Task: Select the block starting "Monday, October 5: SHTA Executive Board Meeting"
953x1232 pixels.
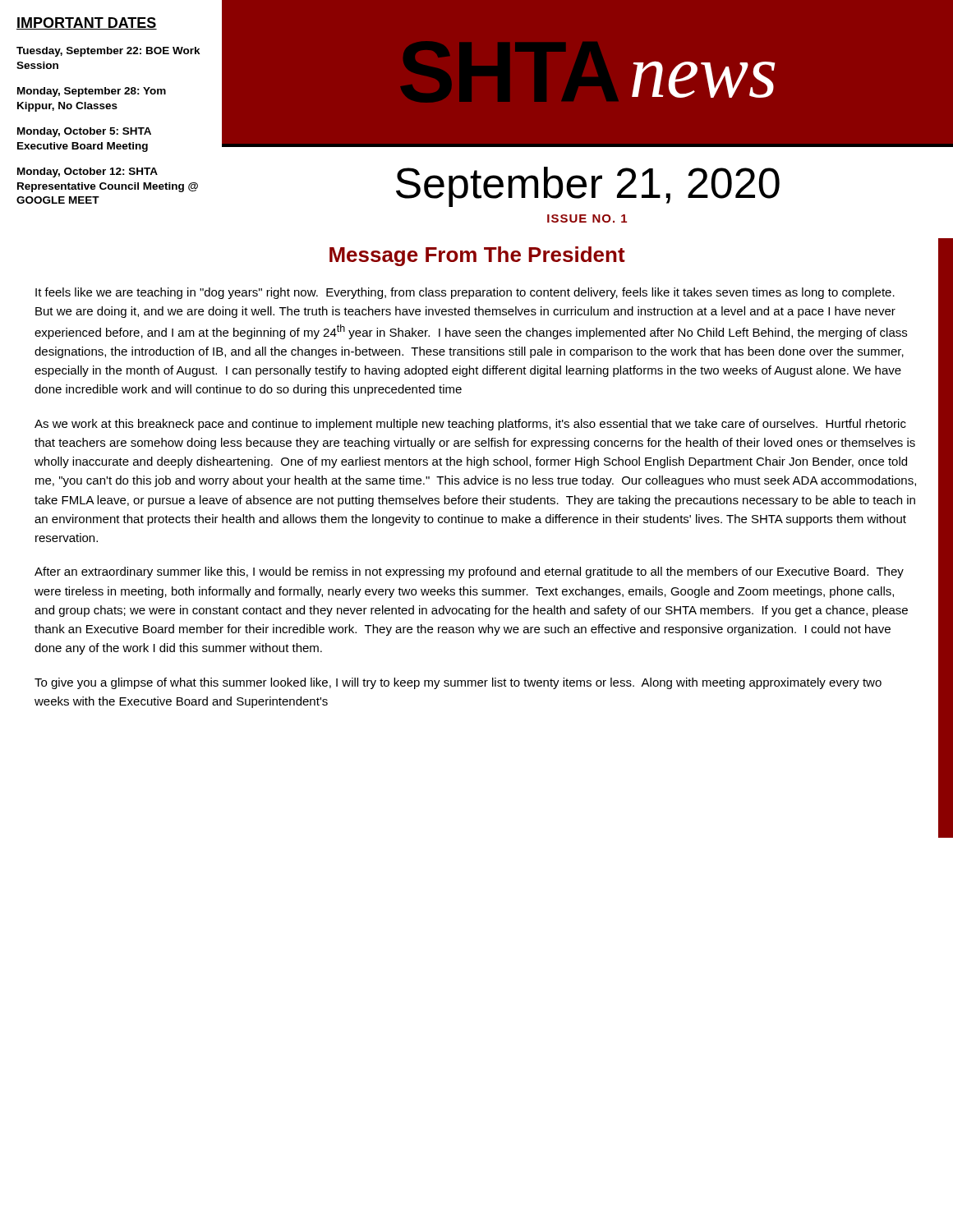Action: pyautogui.click(x=84, y=138)
